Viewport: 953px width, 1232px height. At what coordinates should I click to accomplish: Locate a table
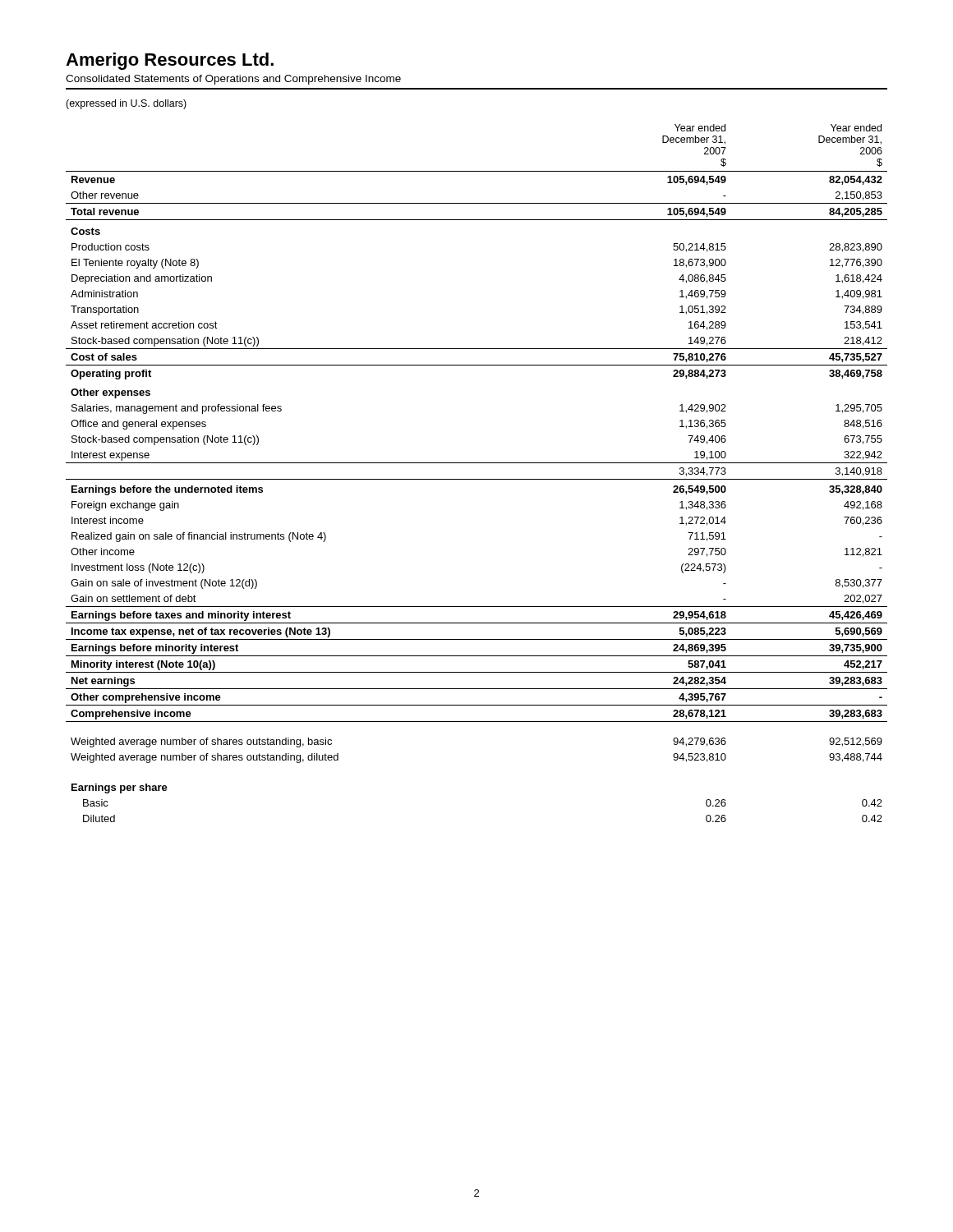[x=476, y=473]
